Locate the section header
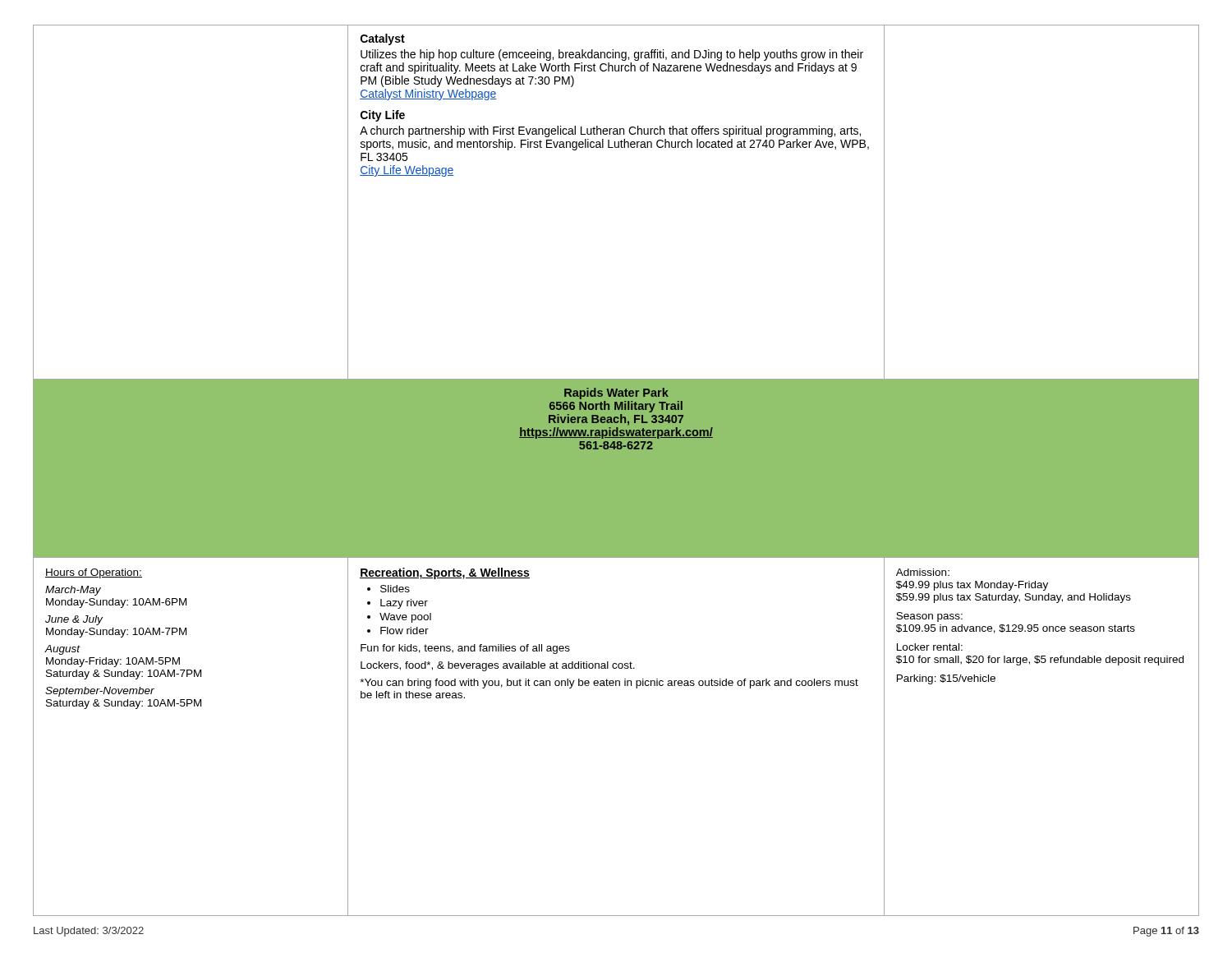The height and width of the screenshot is (953, 1232). point(616,419)
